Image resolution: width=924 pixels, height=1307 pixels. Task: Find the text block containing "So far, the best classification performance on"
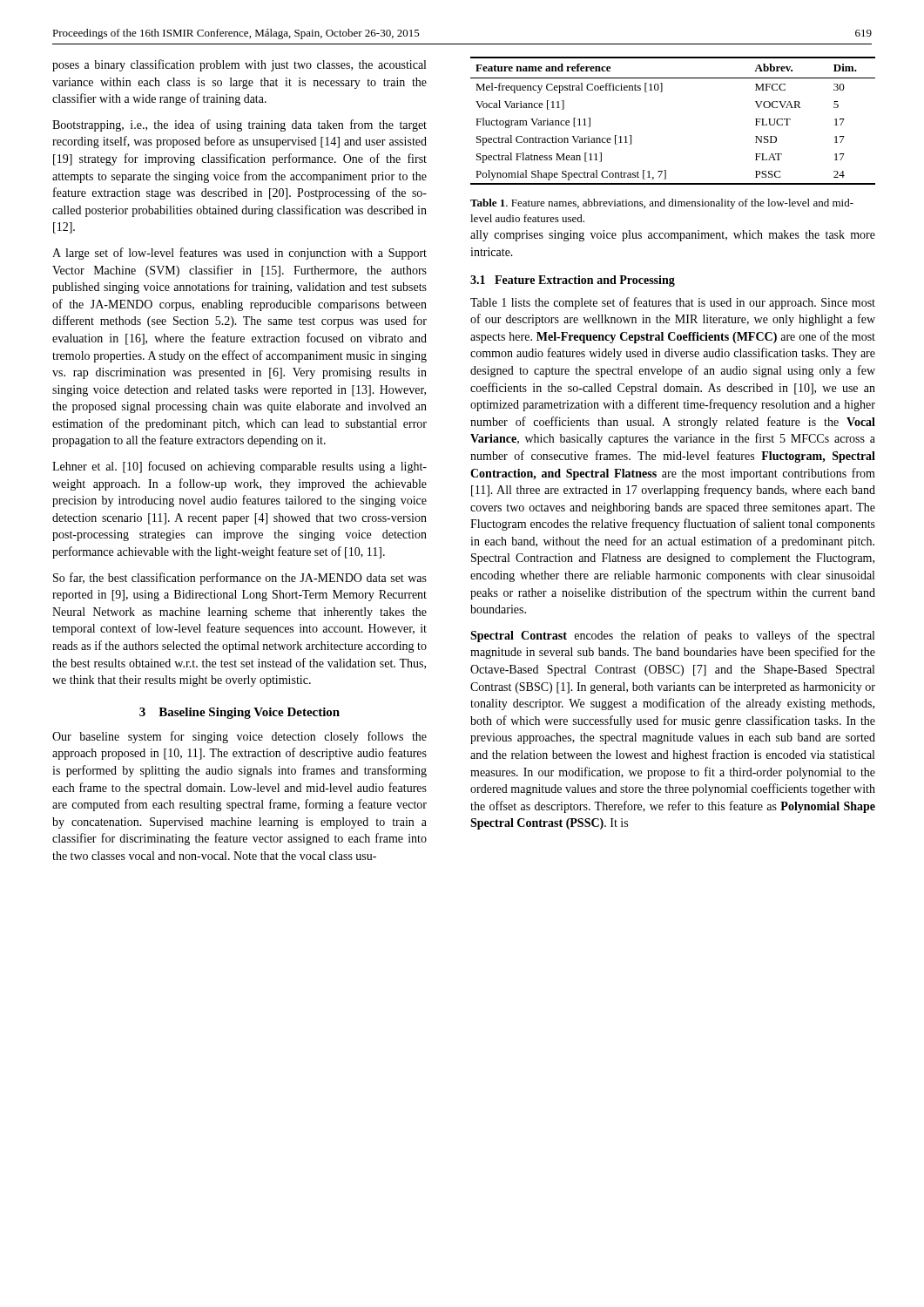(240, 629)
